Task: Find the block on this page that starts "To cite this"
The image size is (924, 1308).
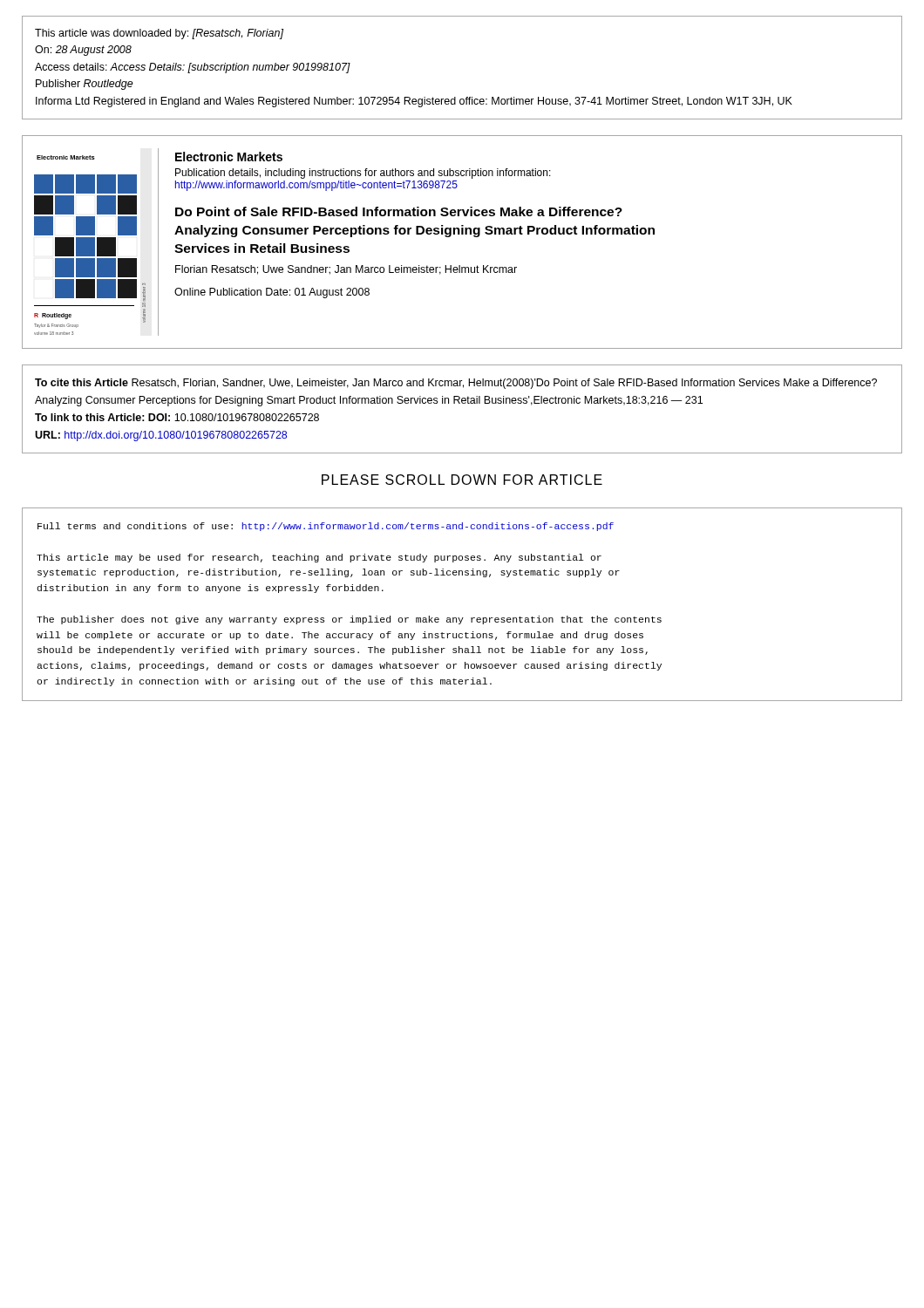Action: click(456, 409)
